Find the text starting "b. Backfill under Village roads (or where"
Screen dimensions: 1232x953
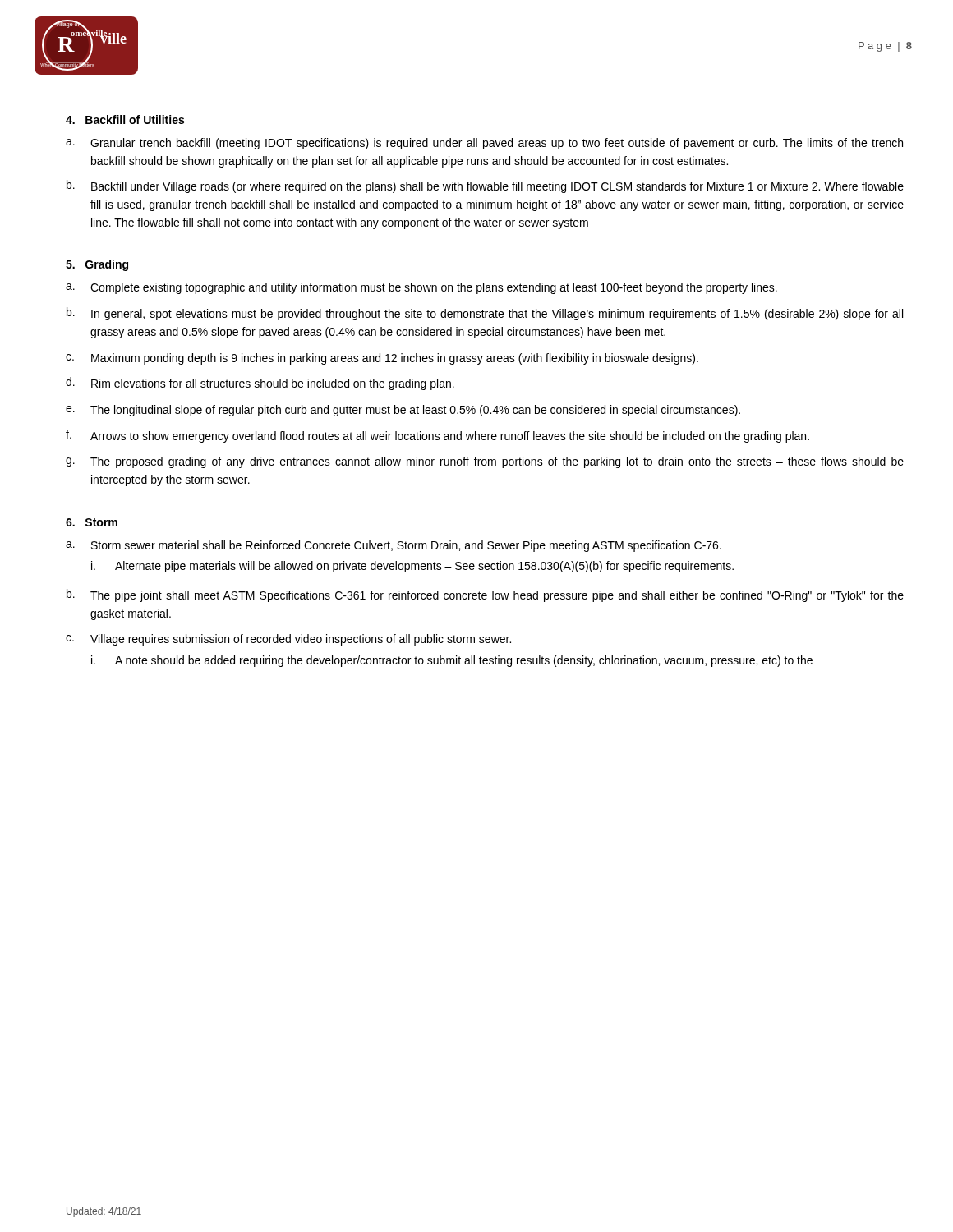click(x=485, y=205)
